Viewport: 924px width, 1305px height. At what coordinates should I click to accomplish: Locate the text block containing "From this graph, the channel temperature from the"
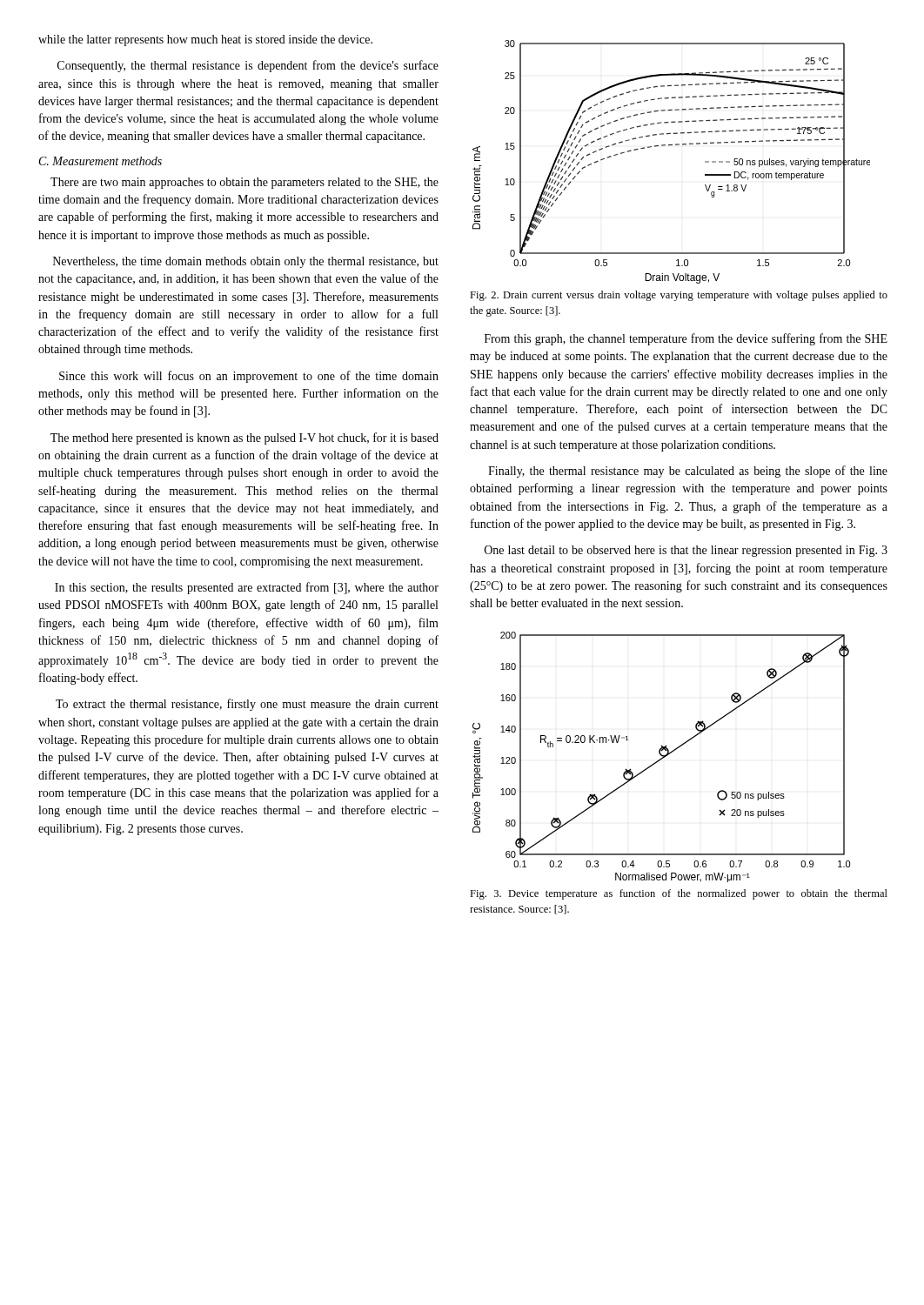679,392
